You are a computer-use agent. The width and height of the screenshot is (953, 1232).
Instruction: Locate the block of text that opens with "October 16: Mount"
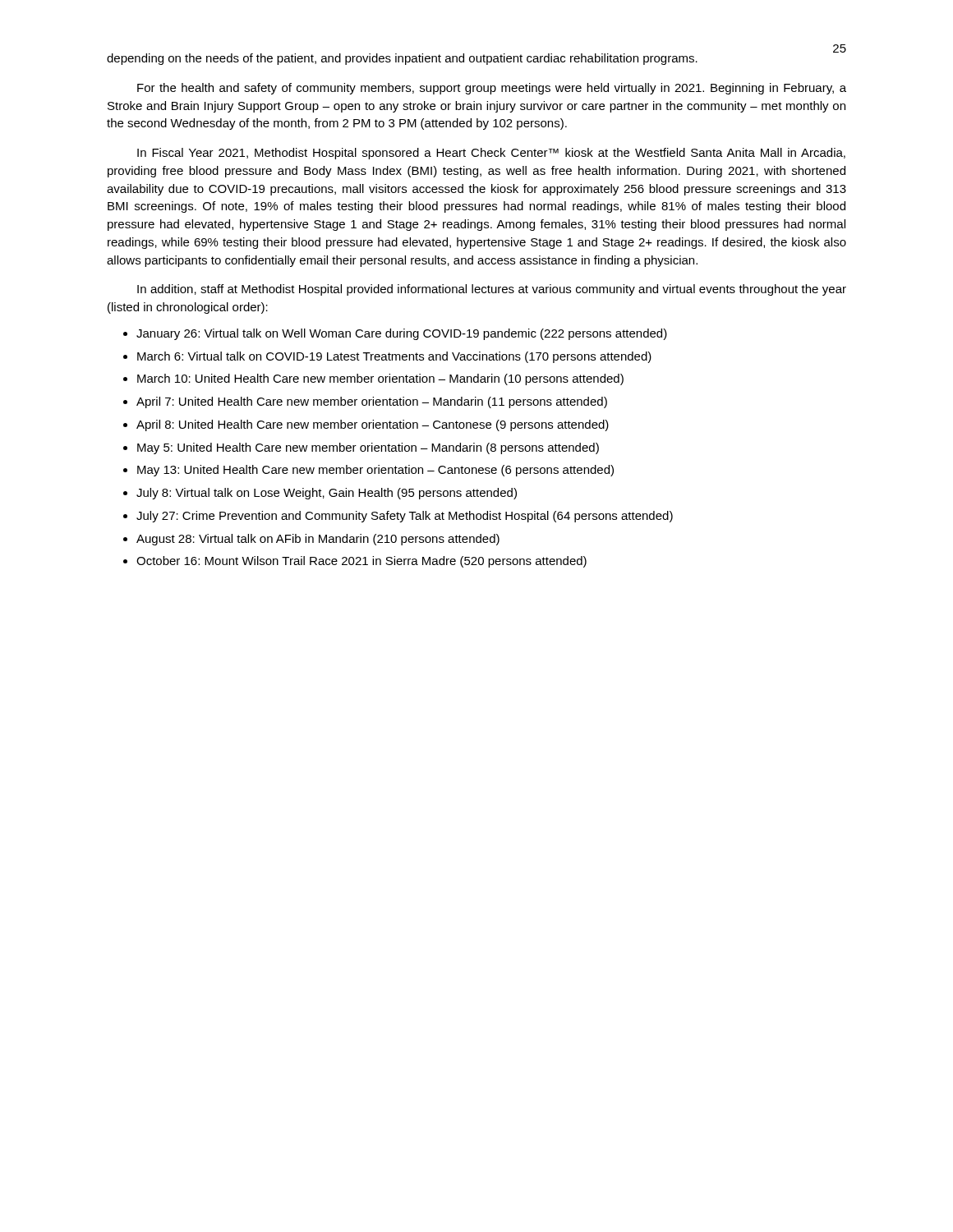(362, 561)
